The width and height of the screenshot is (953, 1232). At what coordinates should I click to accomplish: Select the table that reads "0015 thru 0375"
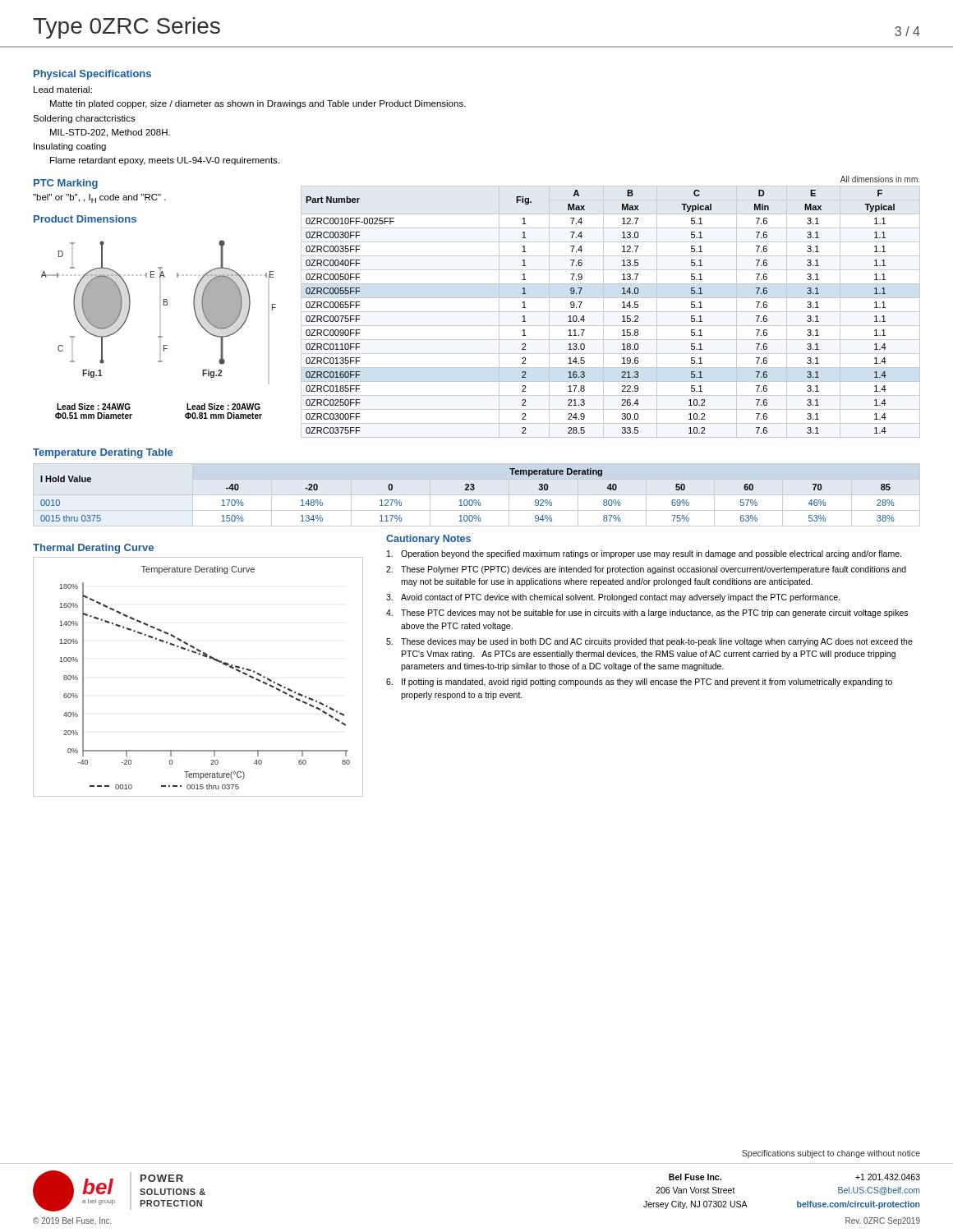(x=476, y=494)
